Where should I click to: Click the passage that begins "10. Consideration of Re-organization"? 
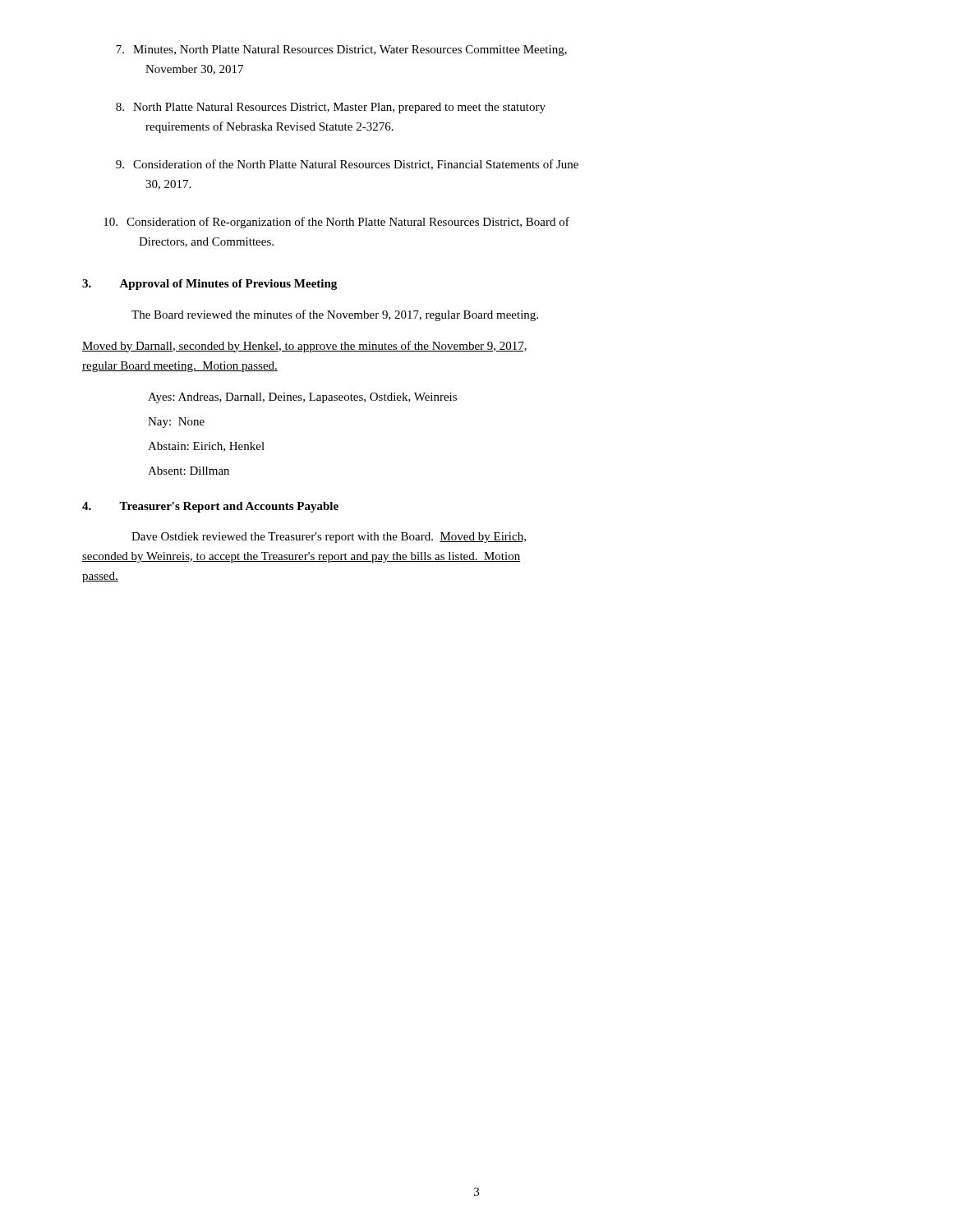(x=485, y=232)
